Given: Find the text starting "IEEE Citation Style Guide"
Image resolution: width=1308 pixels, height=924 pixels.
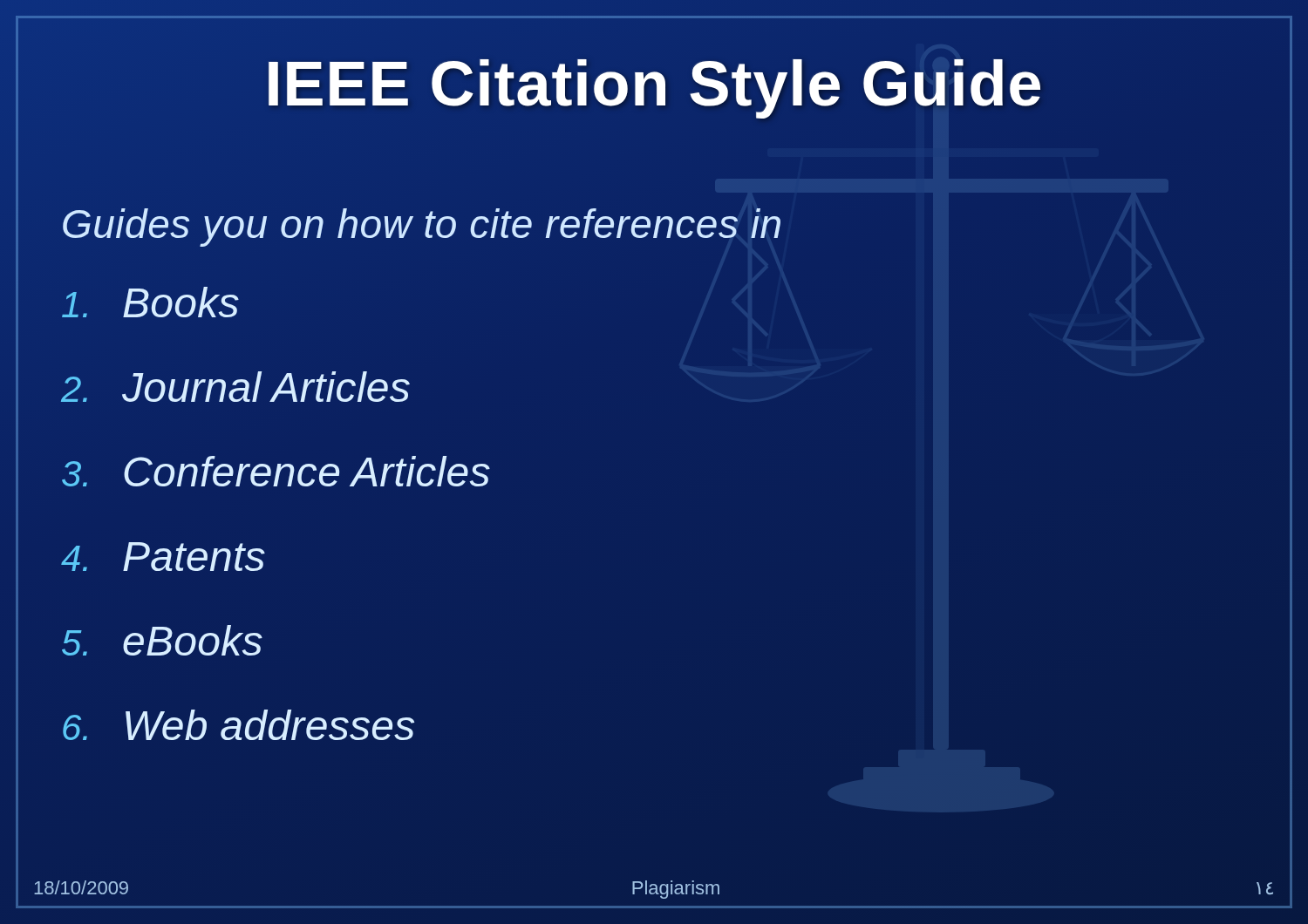Looking at the screenshot, I should [x=654, y=84].
